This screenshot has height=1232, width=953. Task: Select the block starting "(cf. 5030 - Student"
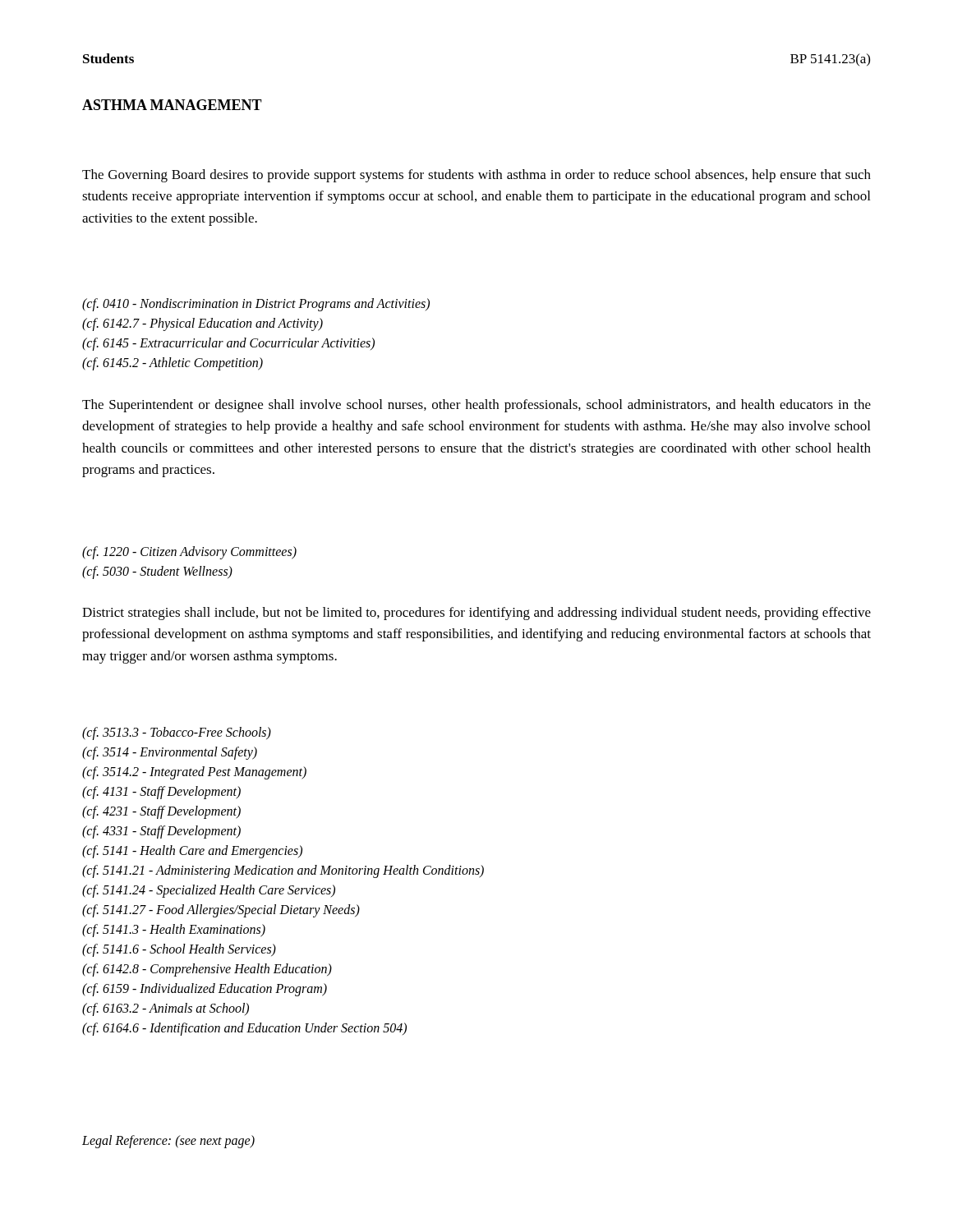[157, 571]
